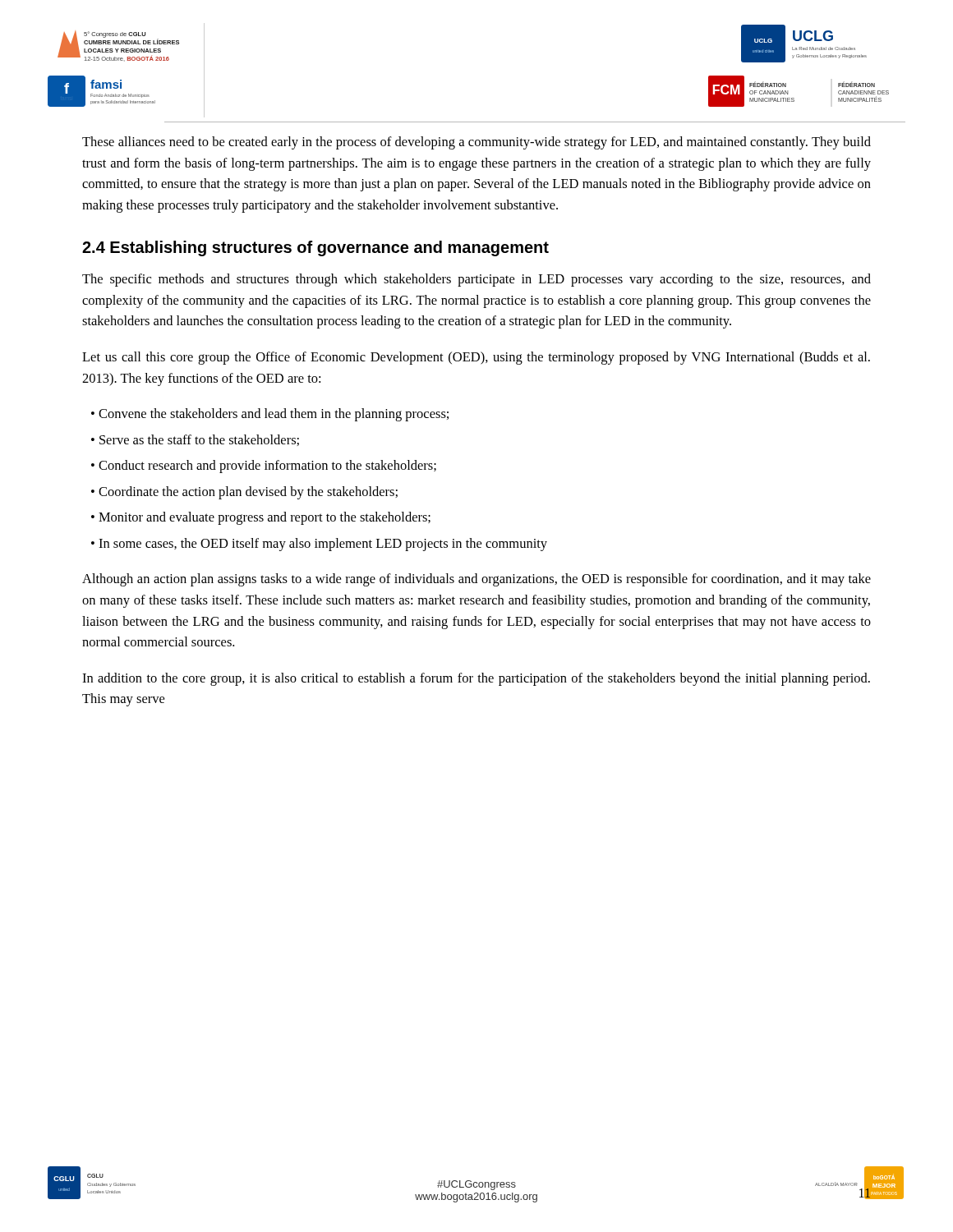
Task: Click on the text block with the text "In addition to"
Action: point(476,688)
